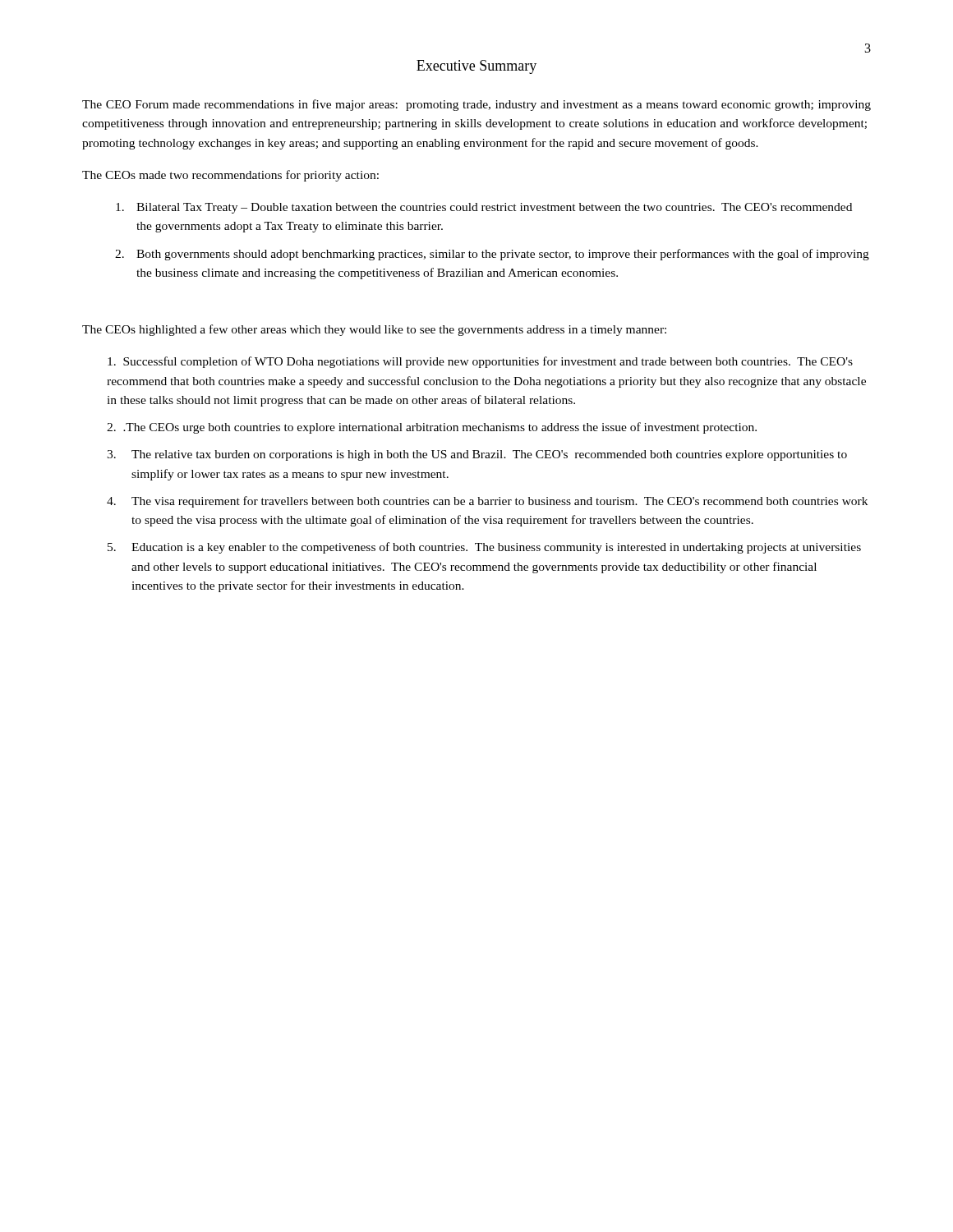The height and width of the screenshot is (1232, 953).
Task: Where does it say "The CEOs made two recommendations for priority action:"?
Action: coord(231,174)
